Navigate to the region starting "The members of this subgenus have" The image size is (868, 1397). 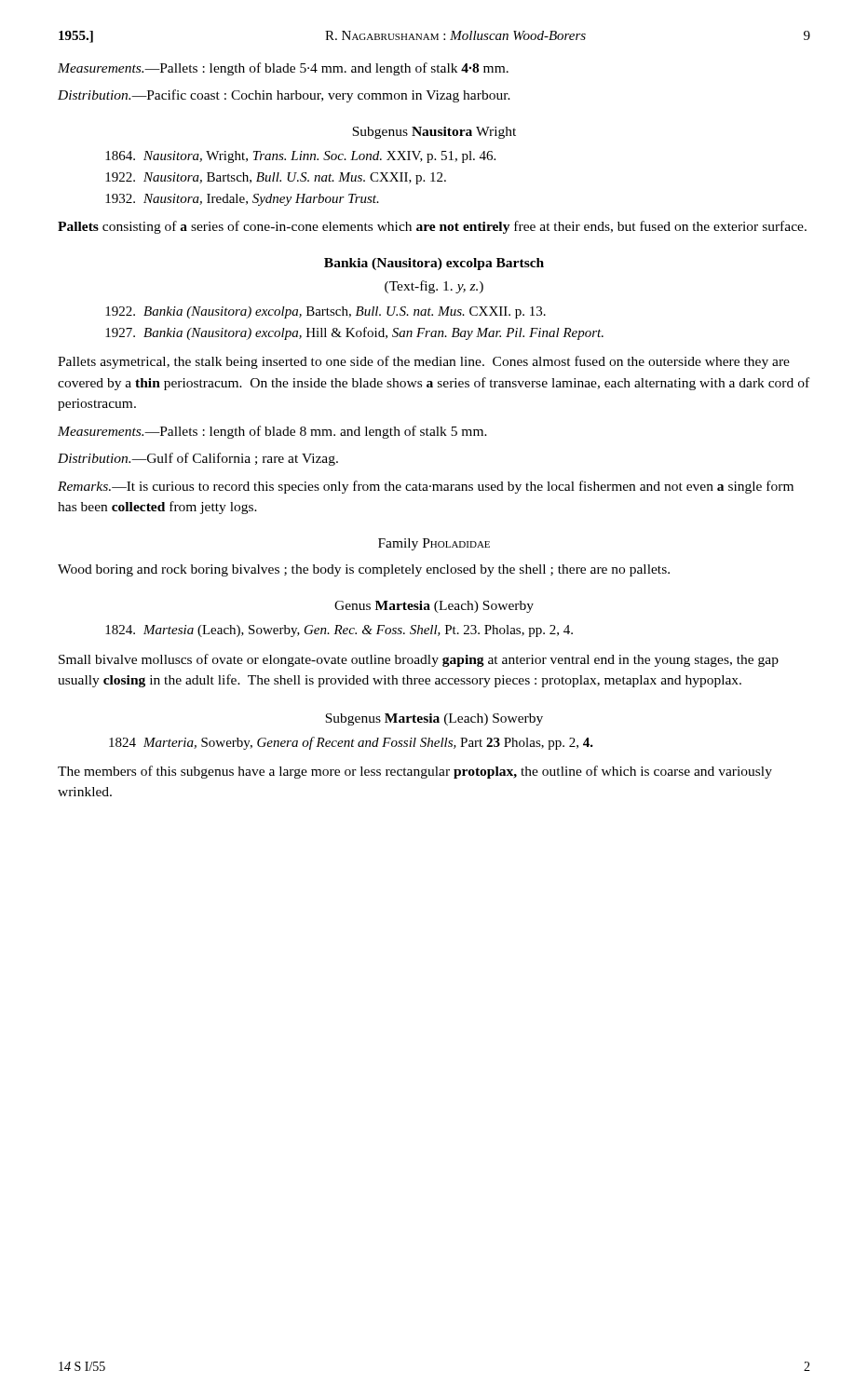pos(415,781)
